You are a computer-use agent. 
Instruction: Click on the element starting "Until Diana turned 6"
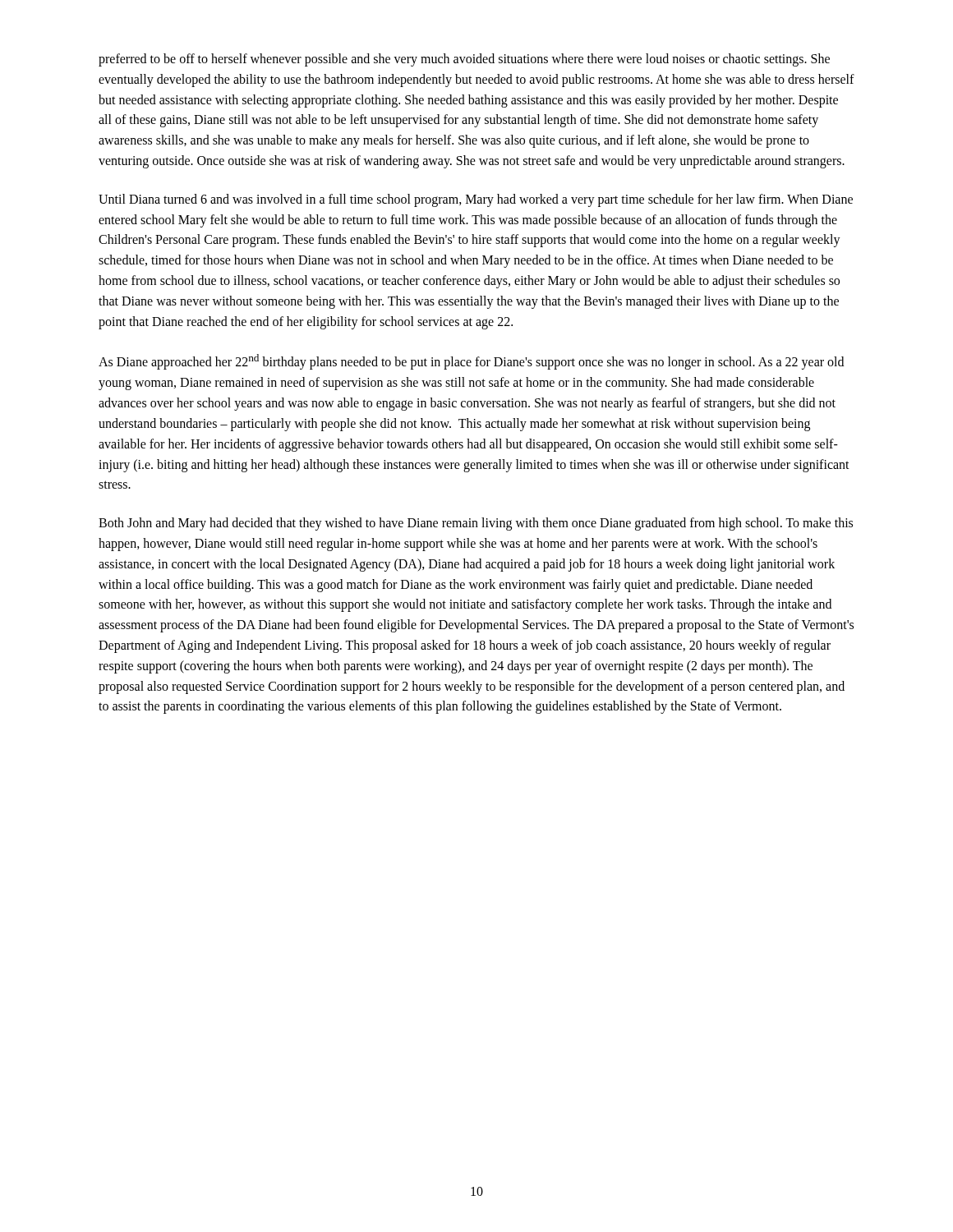point(476,260)
